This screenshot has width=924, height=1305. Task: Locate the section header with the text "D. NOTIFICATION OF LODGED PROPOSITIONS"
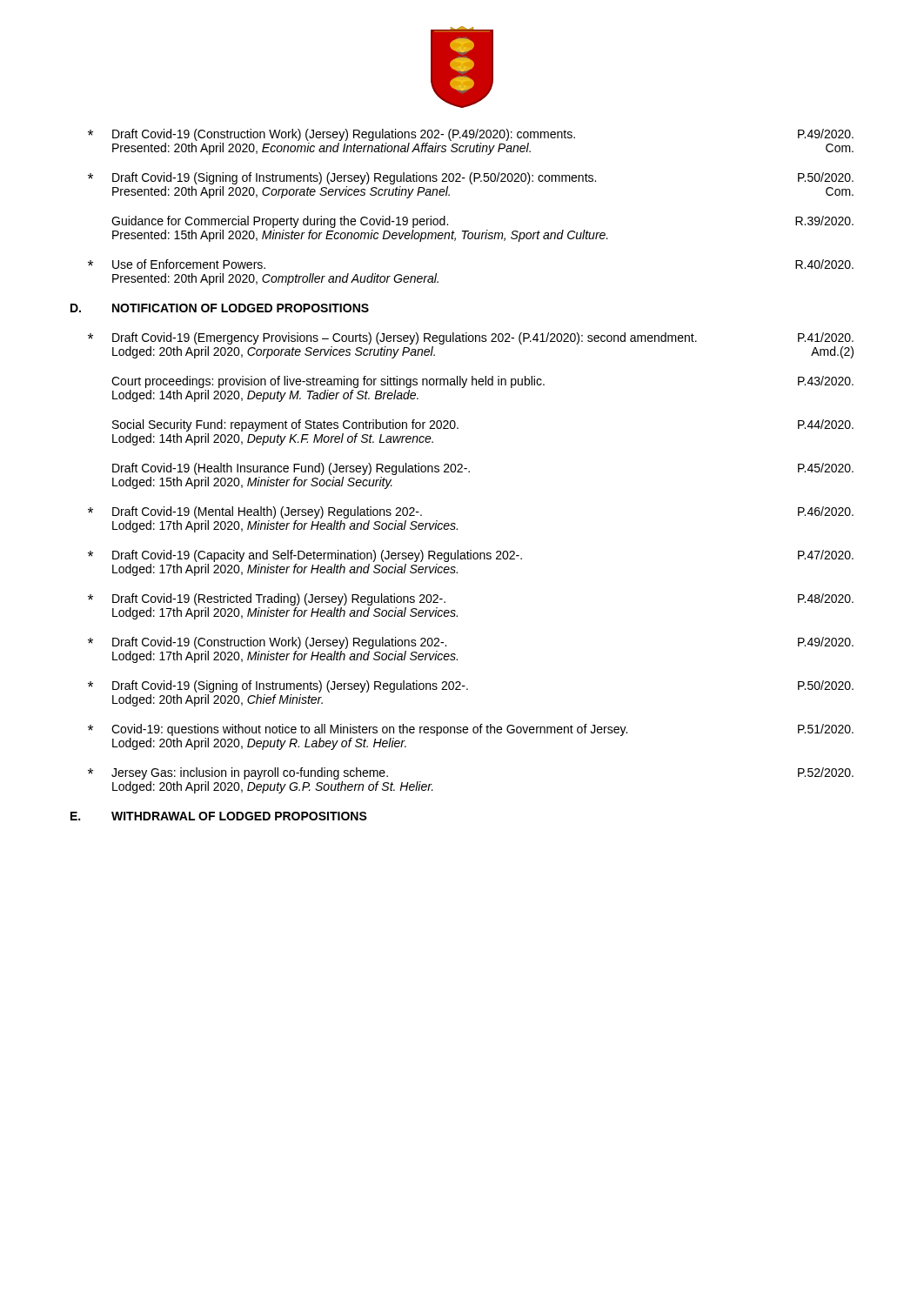(x=220, y=308)
